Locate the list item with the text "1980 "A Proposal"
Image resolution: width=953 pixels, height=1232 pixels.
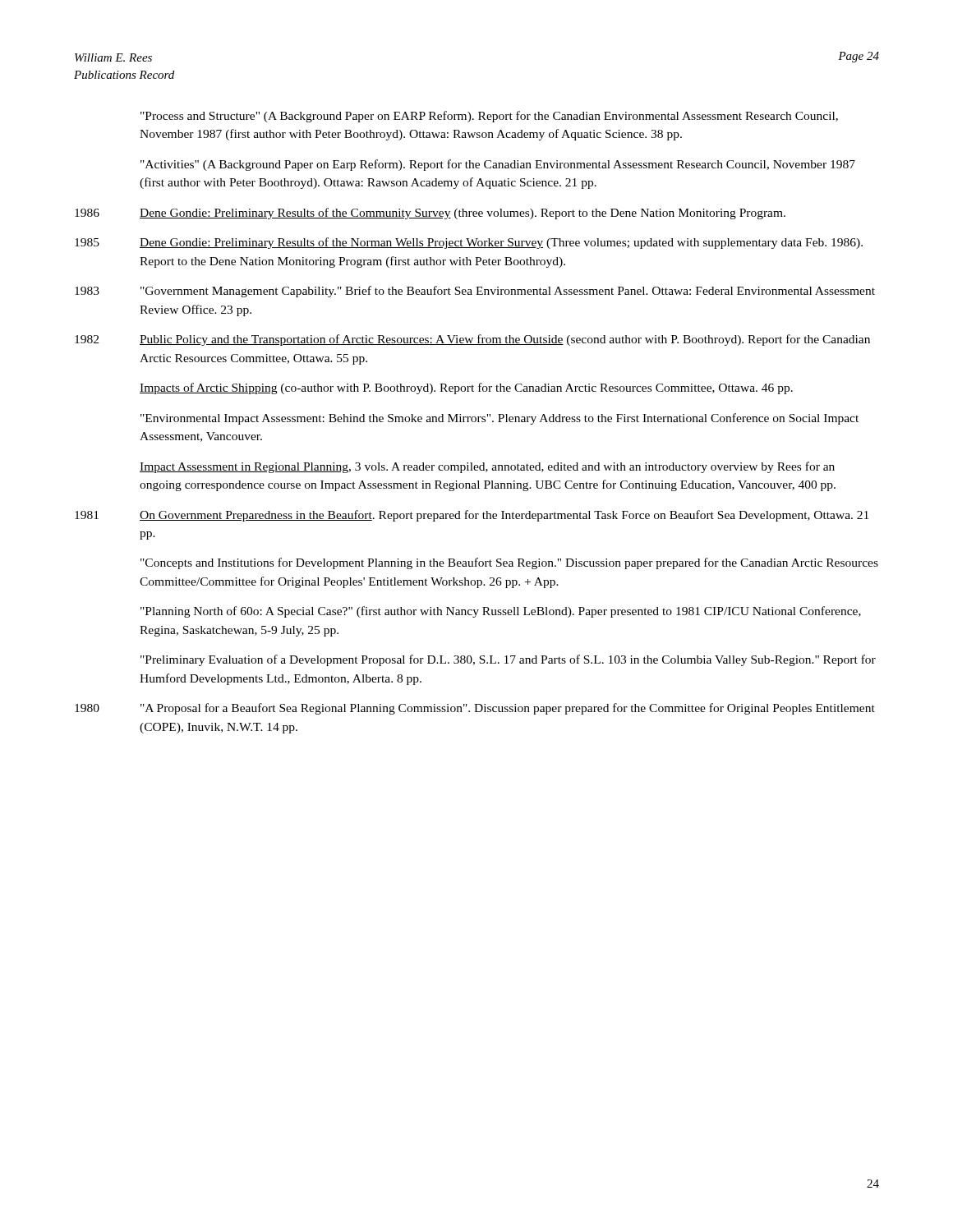tap(476, 718)
